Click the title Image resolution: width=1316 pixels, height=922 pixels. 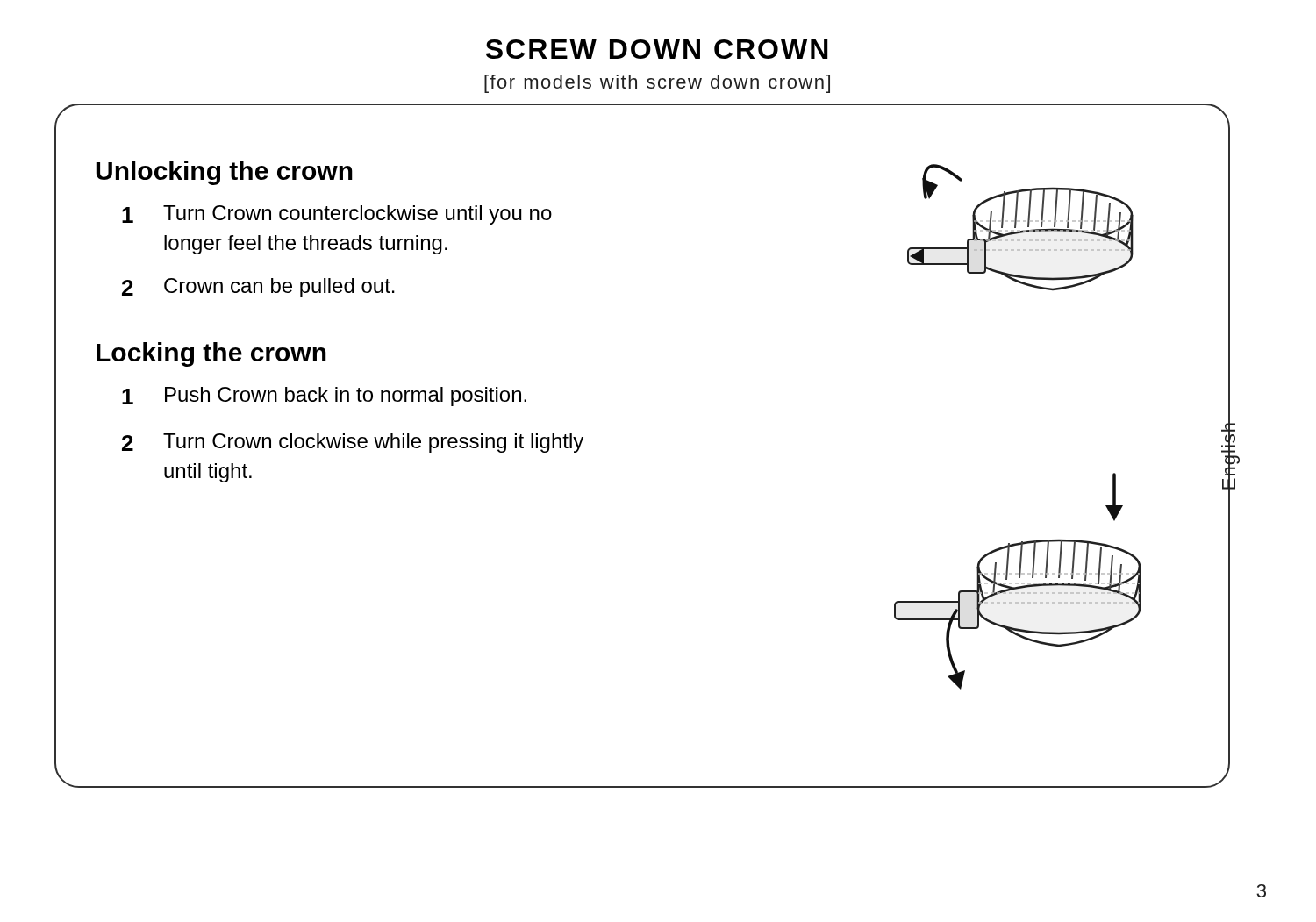point(658,49)
